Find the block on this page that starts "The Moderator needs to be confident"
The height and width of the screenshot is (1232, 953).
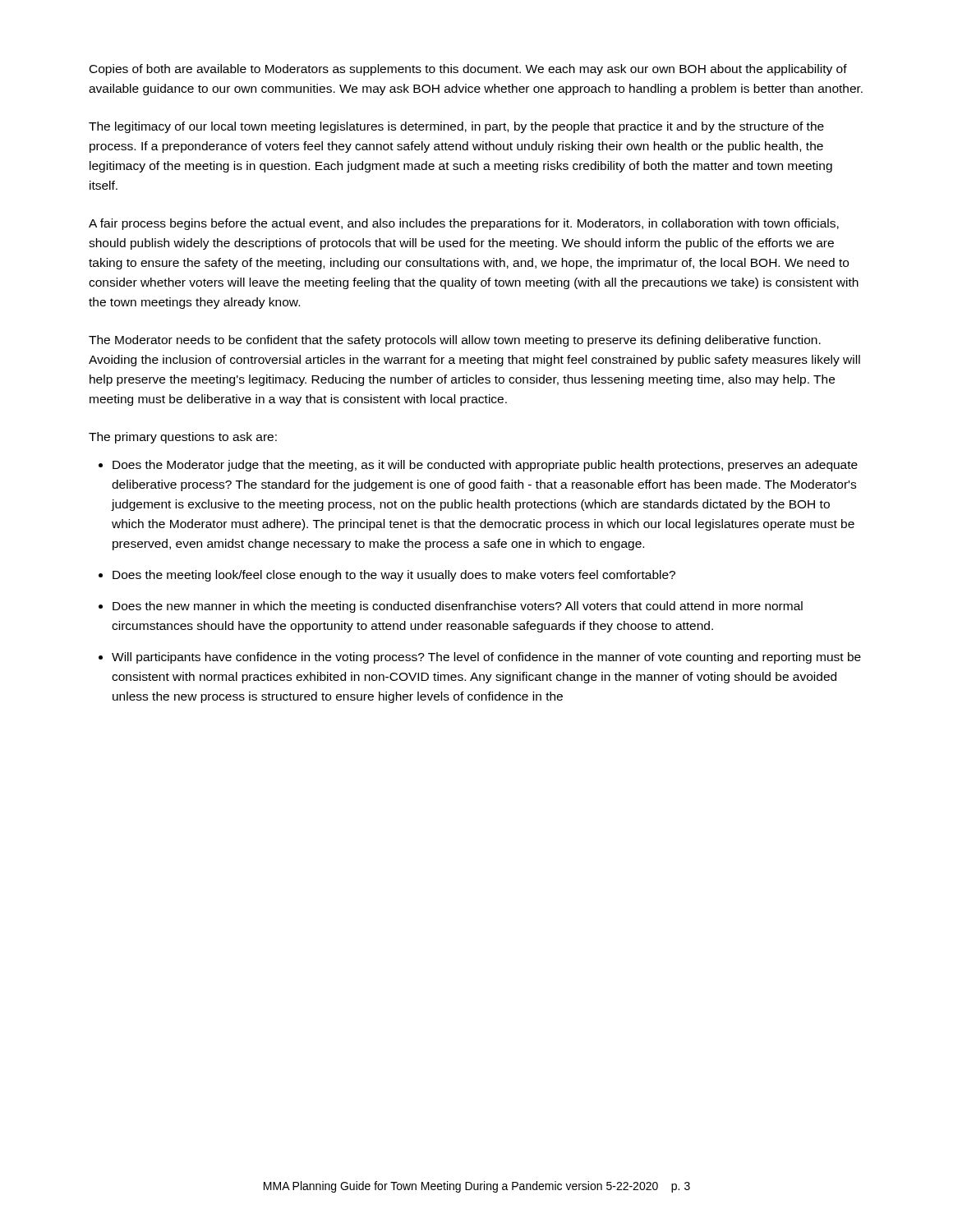point(475,369)
